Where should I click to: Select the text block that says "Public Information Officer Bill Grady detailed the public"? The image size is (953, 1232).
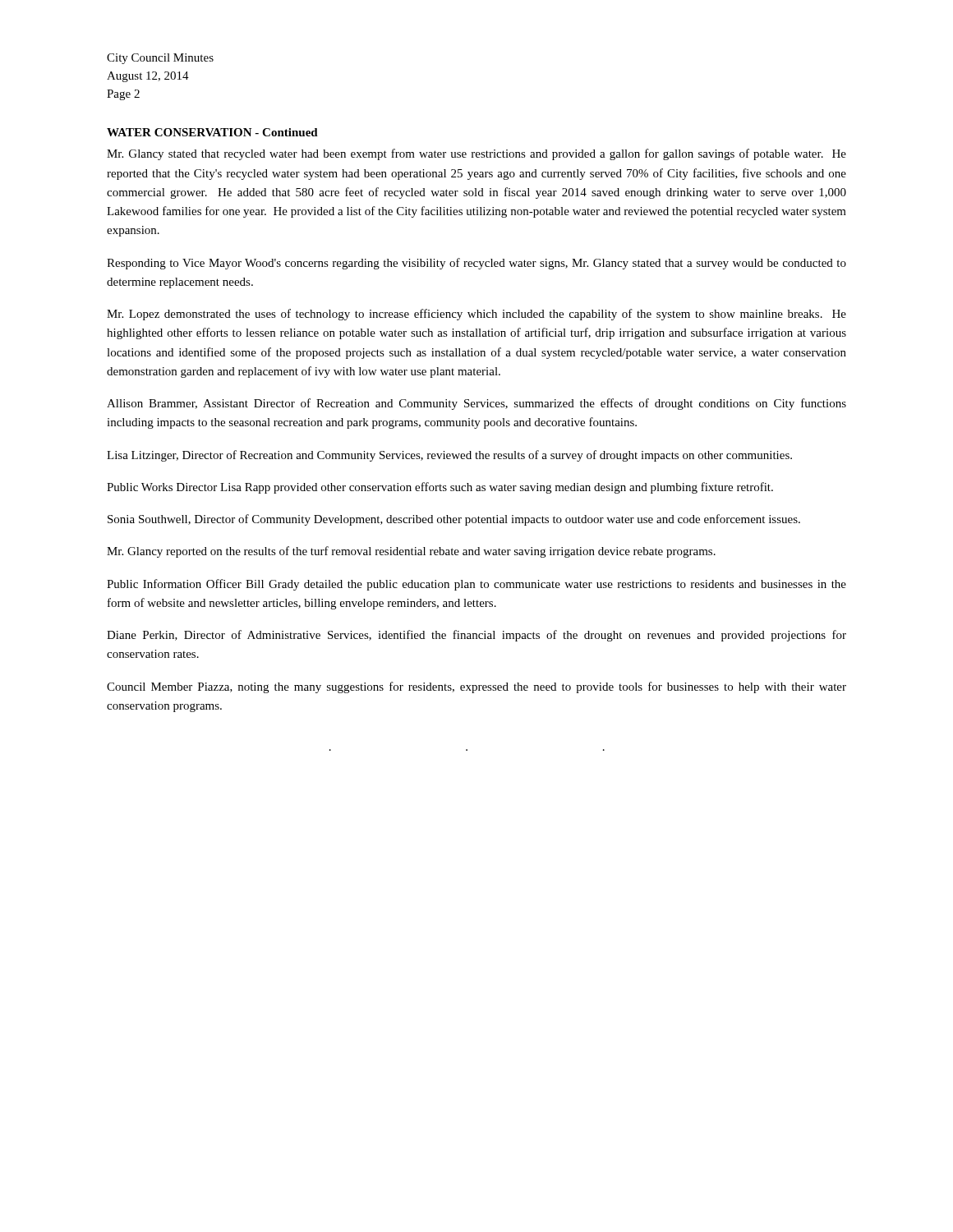tap(476, 593)
